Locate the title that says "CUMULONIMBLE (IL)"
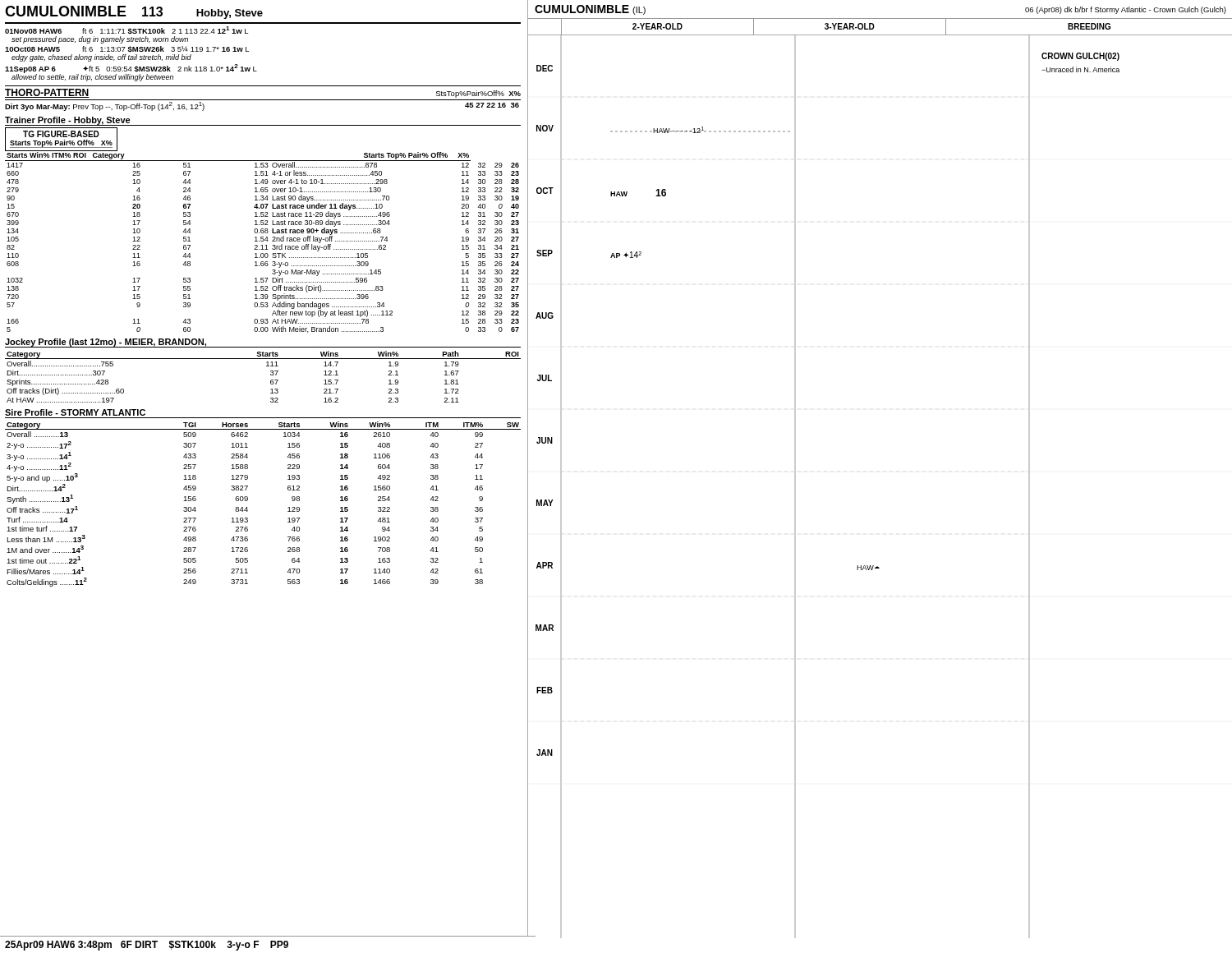 point(590,9)
